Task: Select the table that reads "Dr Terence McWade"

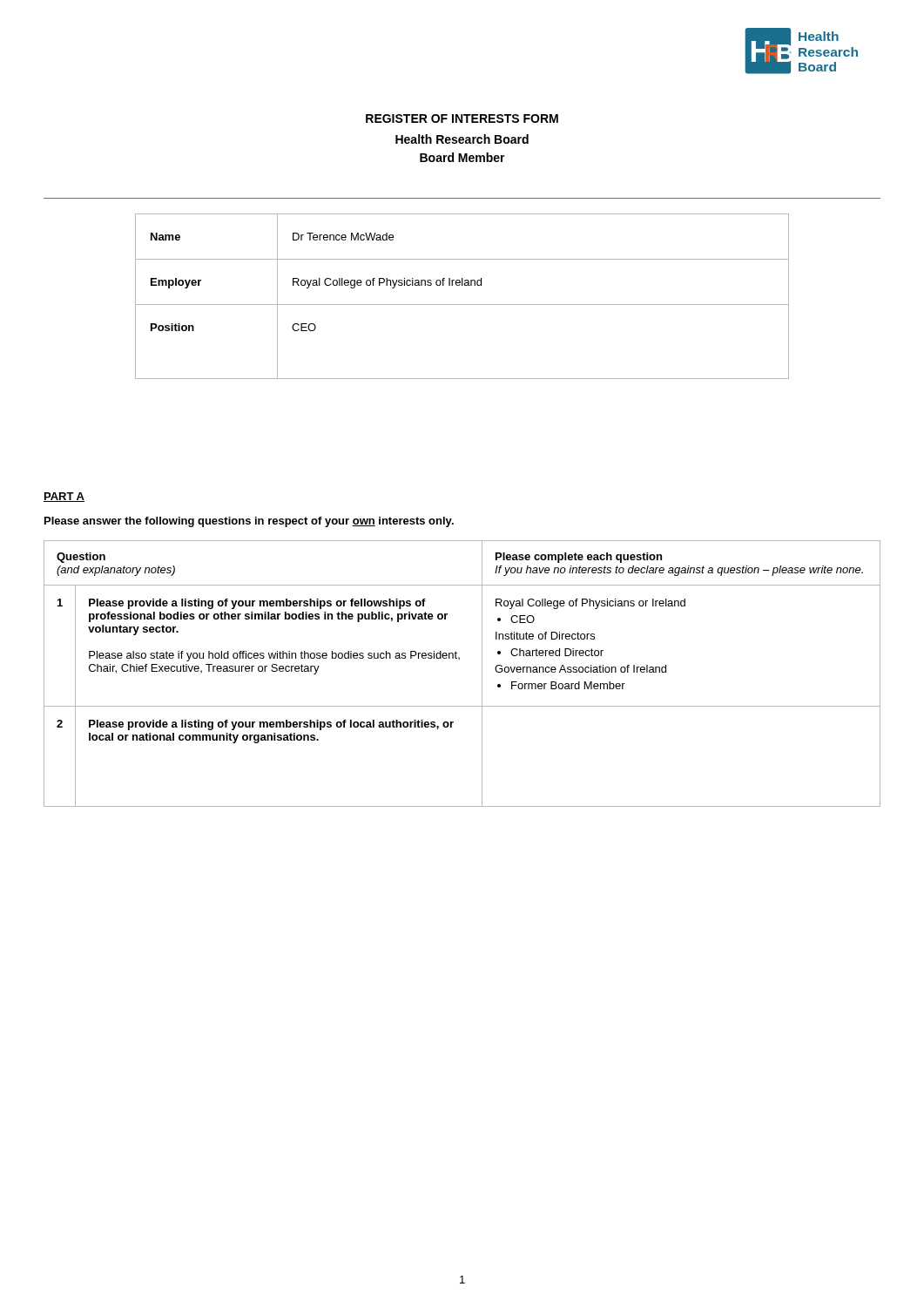Action: tap(462, 296)
